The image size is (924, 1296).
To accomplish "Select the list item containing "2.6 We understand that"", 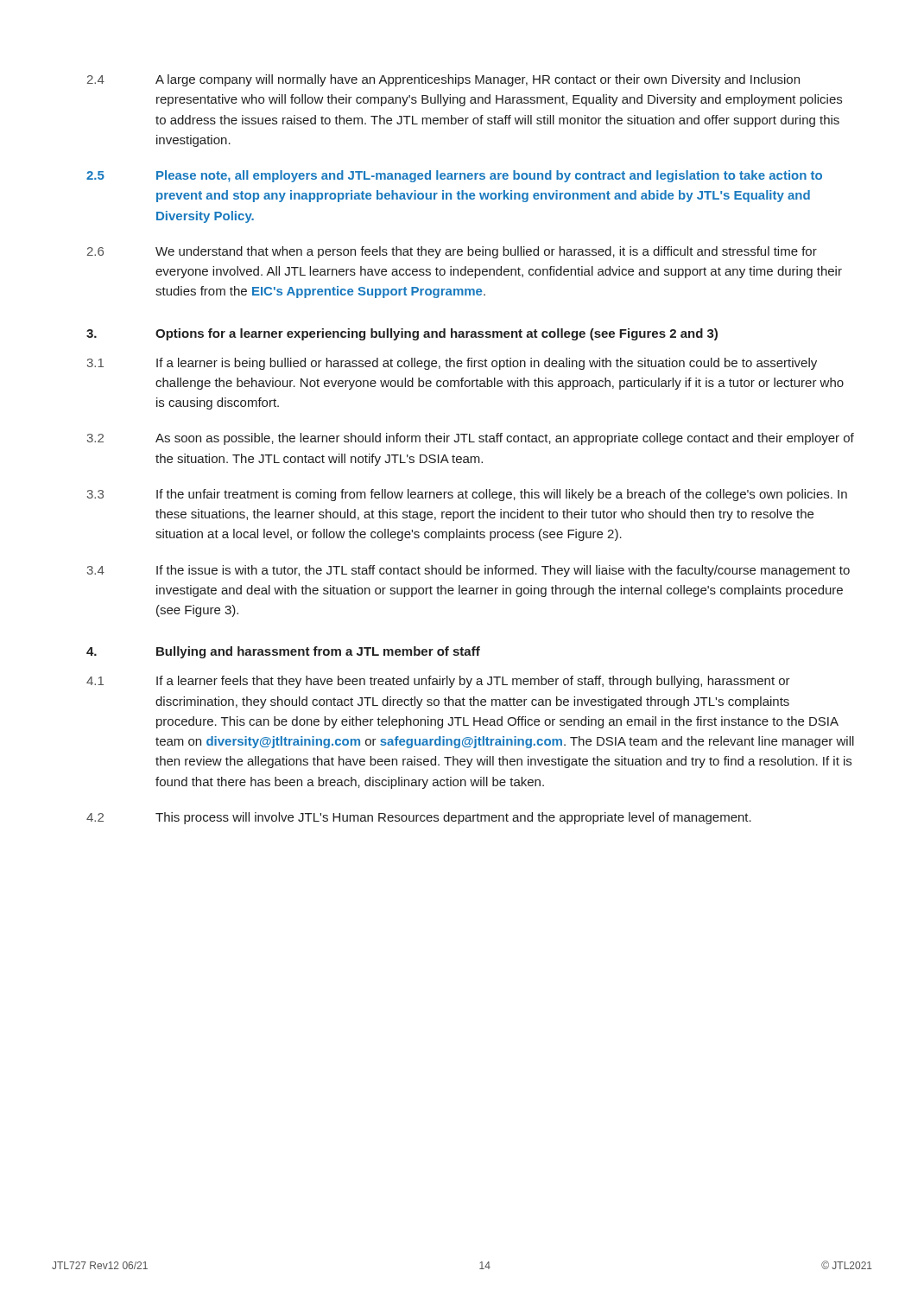I will click(x=471, y=271).
